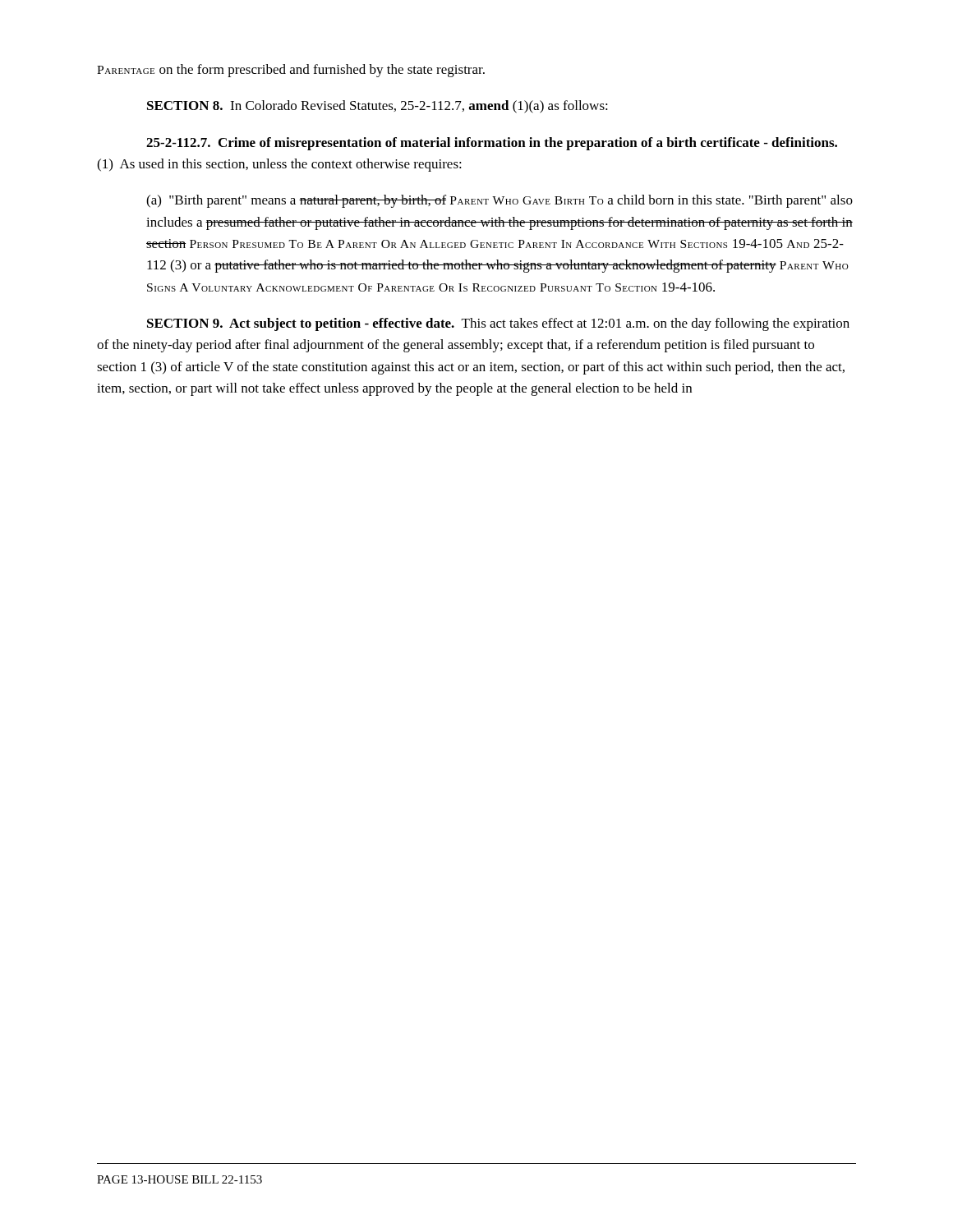Find the text block that says "SECTION 8. In Colorado Revised"
Viewport: 953px width, 1232px height.
476,106
